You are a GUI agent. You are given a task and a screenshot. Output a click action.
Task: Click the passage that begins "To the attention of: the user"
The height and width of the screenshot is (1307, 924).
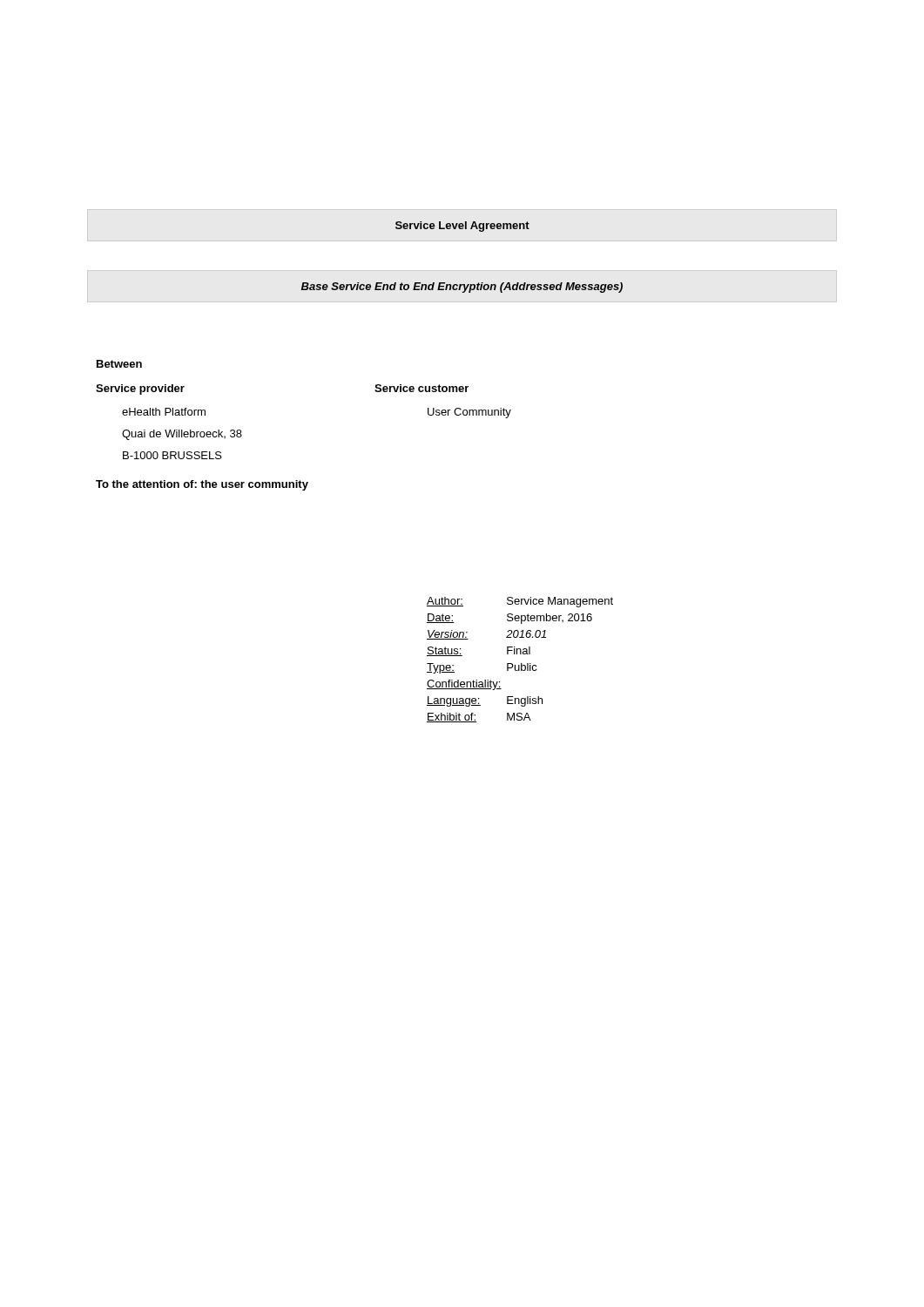[202, 484]
